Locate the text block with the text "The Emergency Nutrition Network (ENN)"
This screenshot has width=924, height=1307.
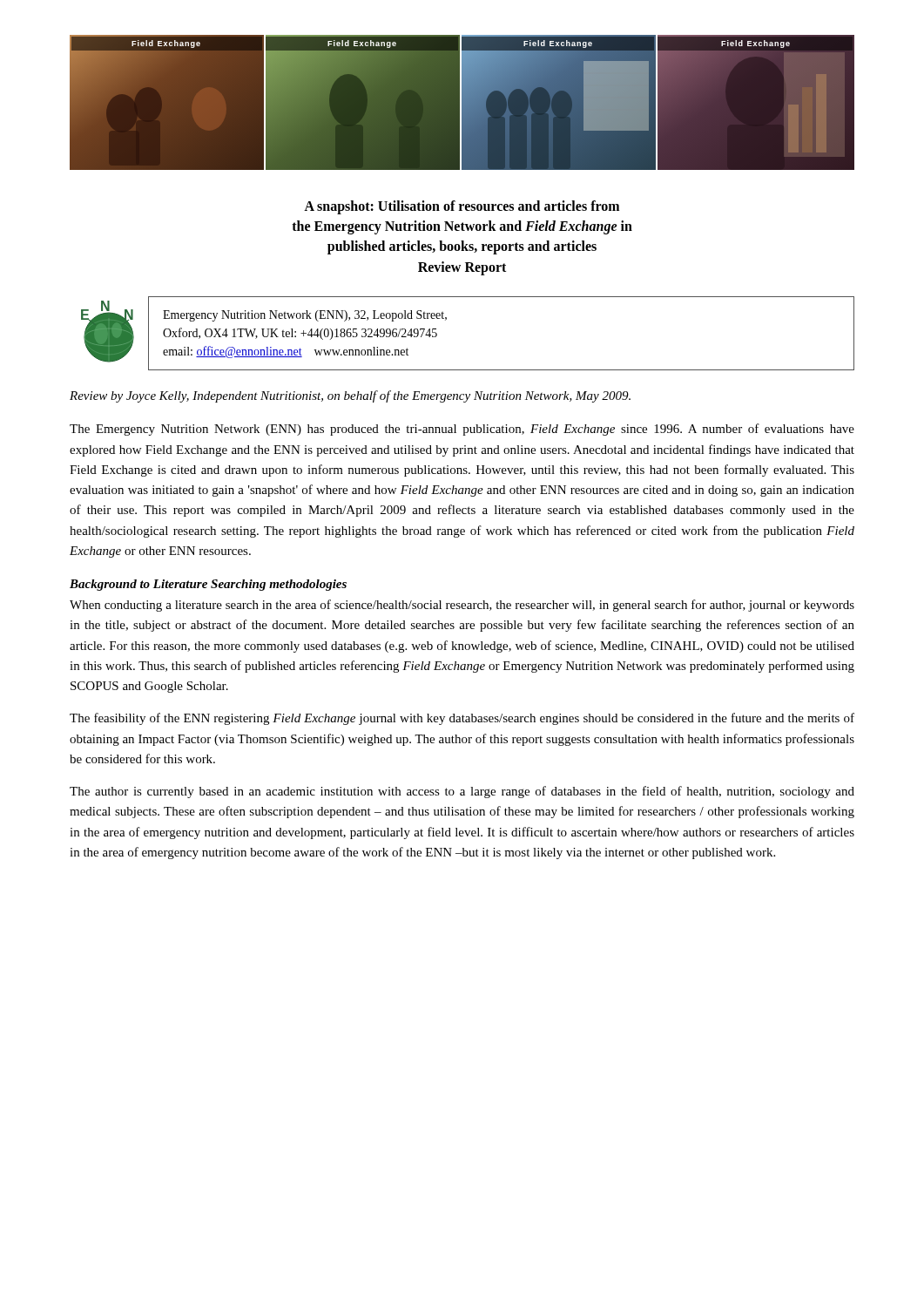462,490
